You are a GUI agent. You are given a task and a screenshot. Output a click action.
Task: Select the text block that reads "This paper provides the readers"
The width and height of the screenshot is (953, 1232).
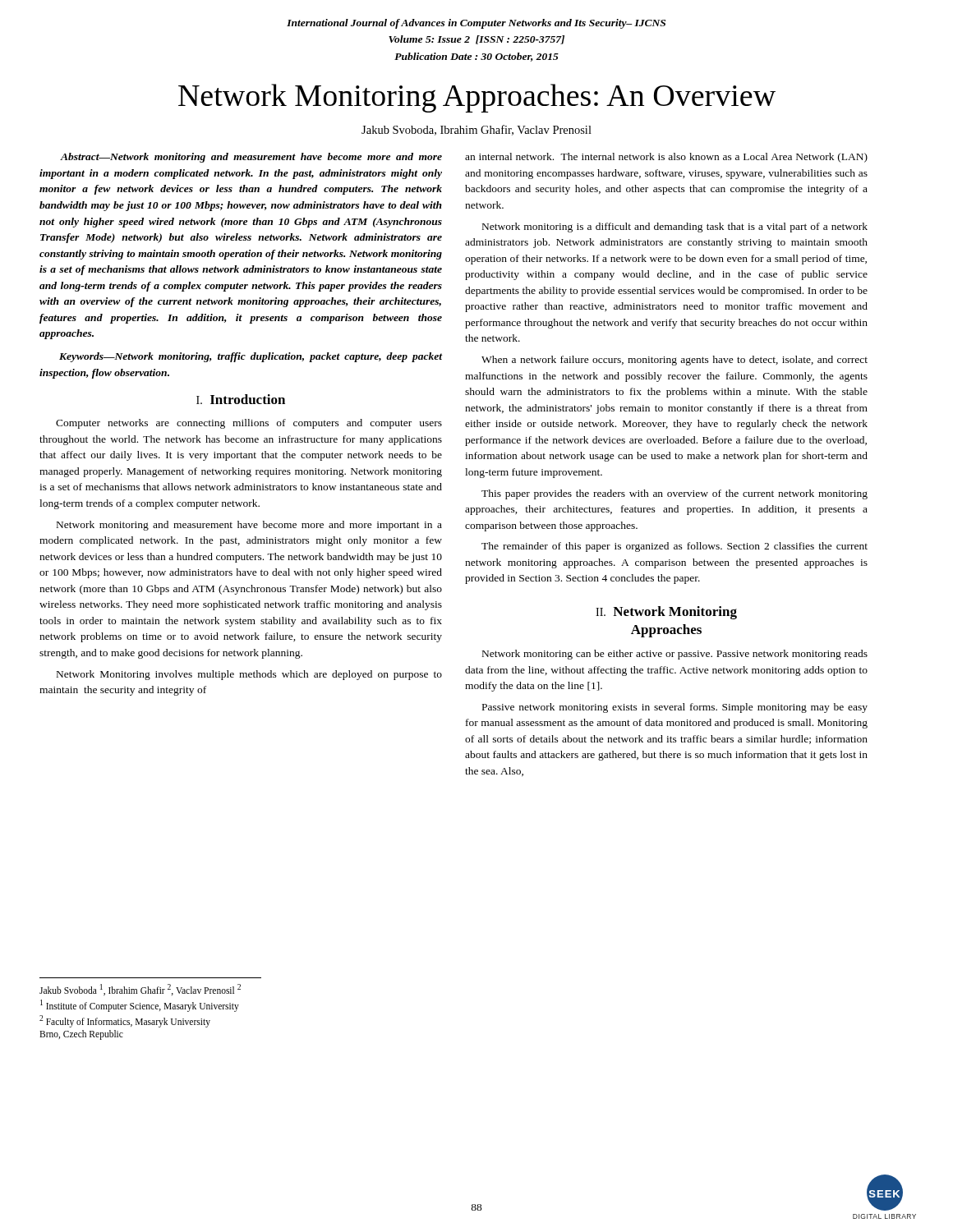(666, 509)
